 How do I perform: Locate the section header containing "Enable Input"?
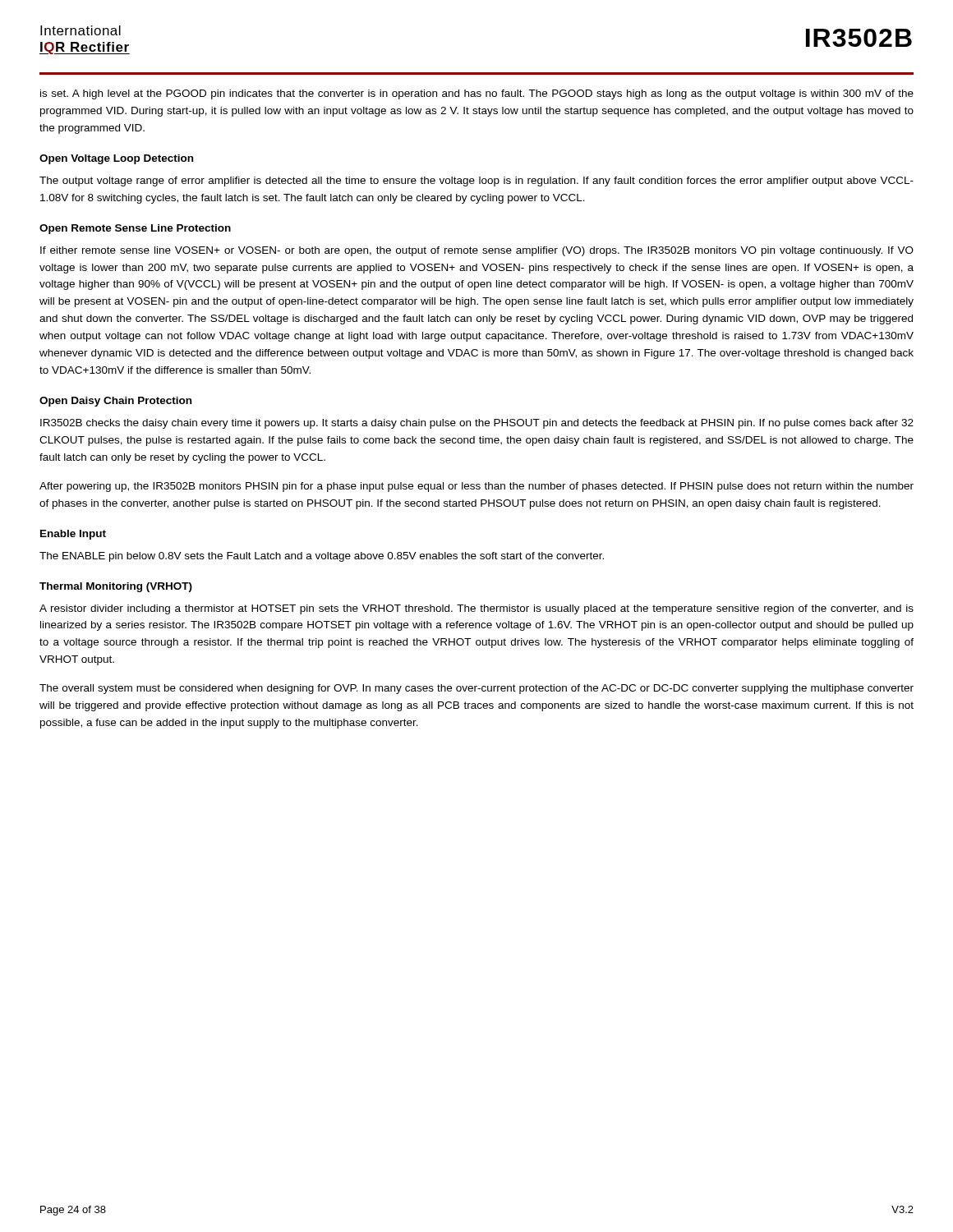click(73, 533)
